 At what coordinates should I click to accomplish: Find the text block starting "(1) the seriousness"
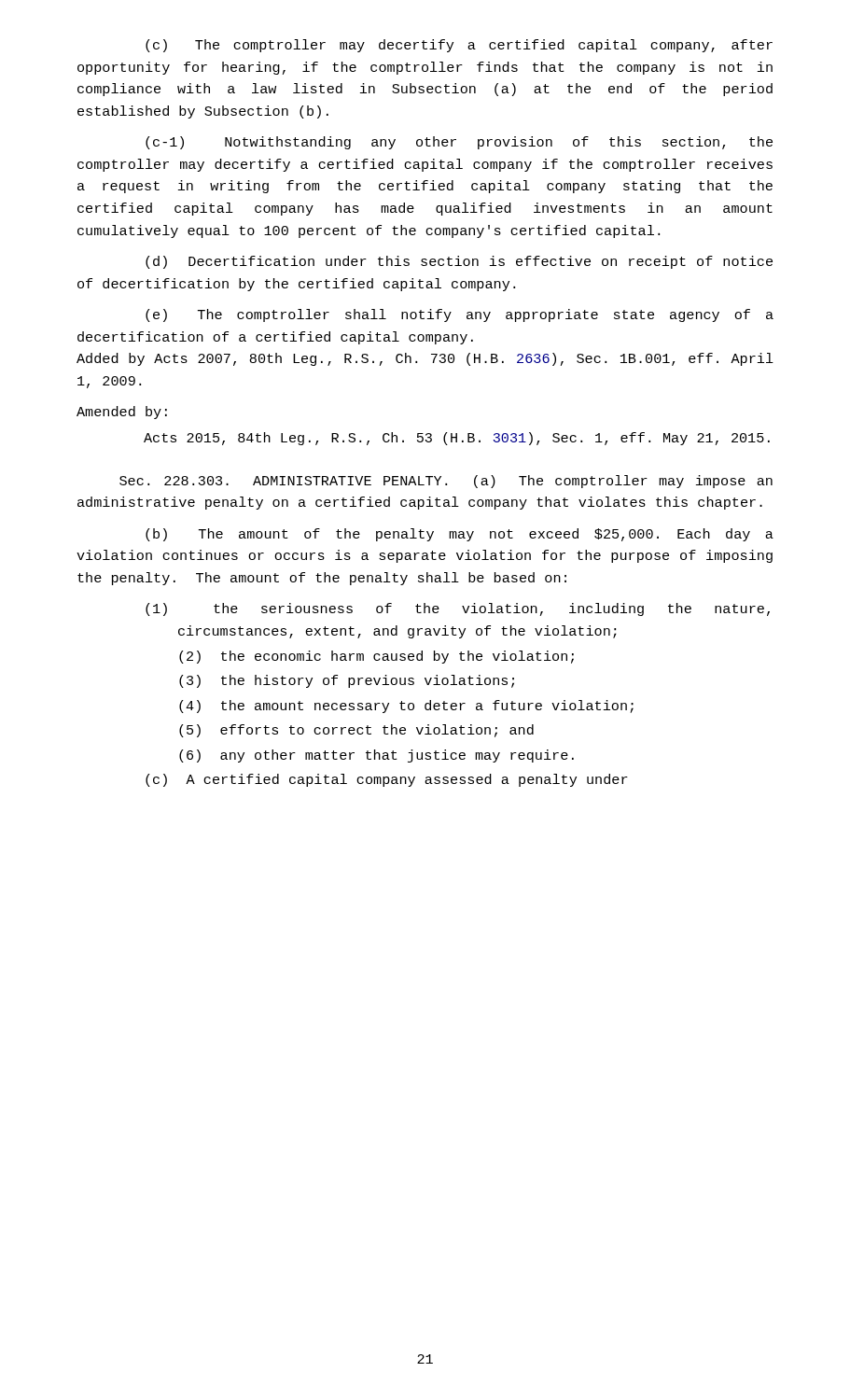click(425, 622)
